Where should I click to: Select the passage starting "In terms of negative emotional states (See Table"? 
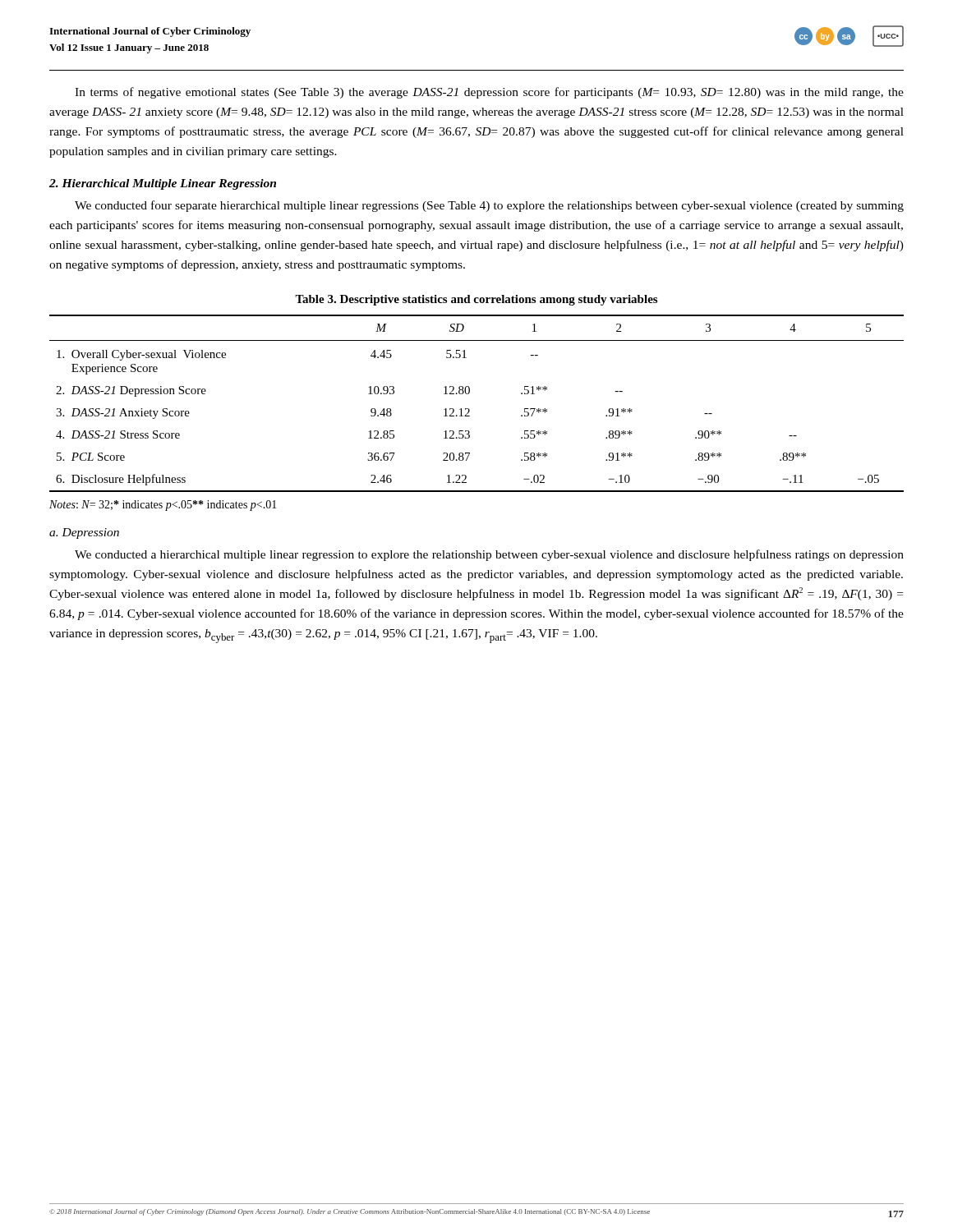point(476,121)
